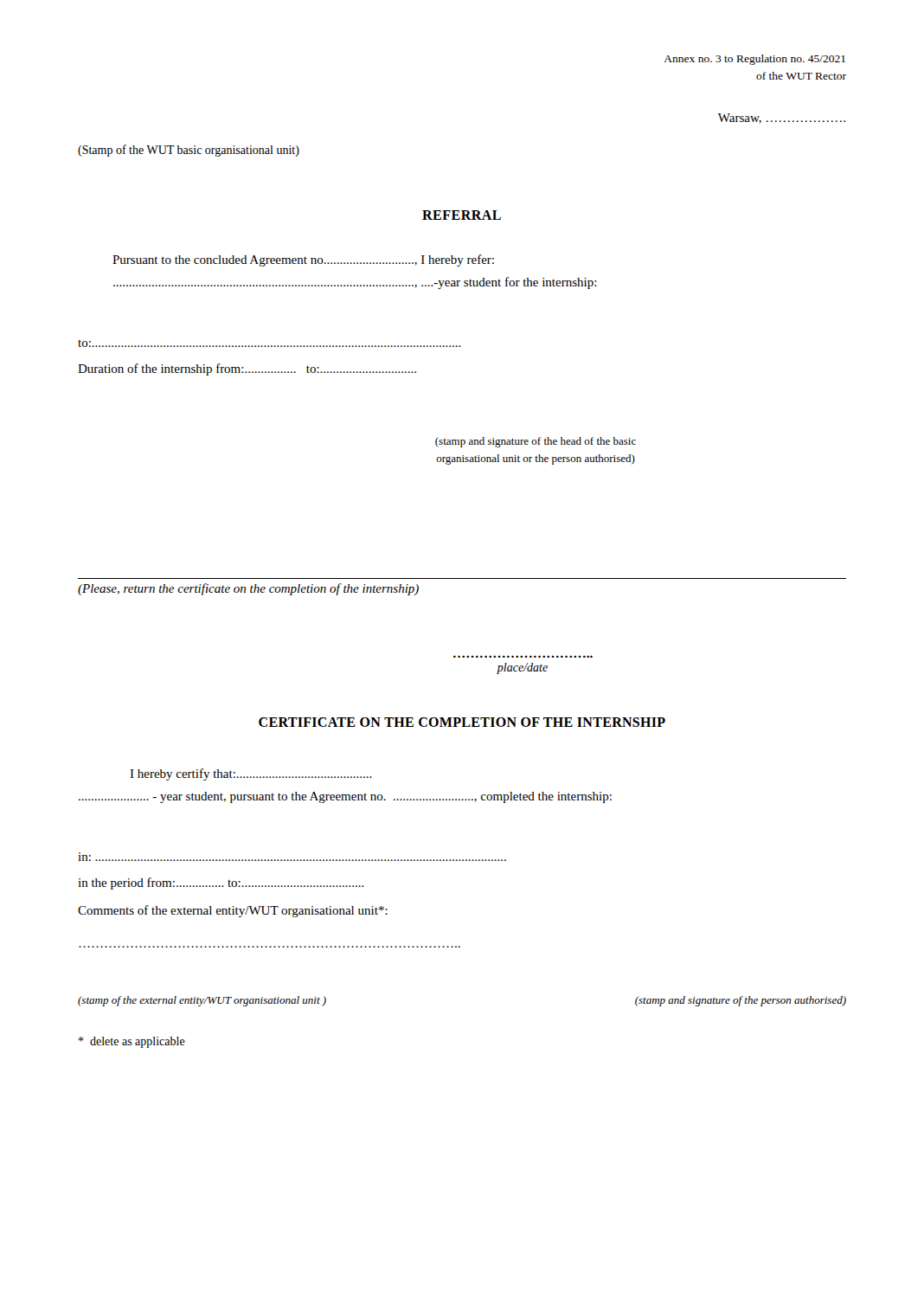The width and height of the screenshot is (924, 1298).
Task: Click on the text block with the text "in the period"
Action: [221, 883]
